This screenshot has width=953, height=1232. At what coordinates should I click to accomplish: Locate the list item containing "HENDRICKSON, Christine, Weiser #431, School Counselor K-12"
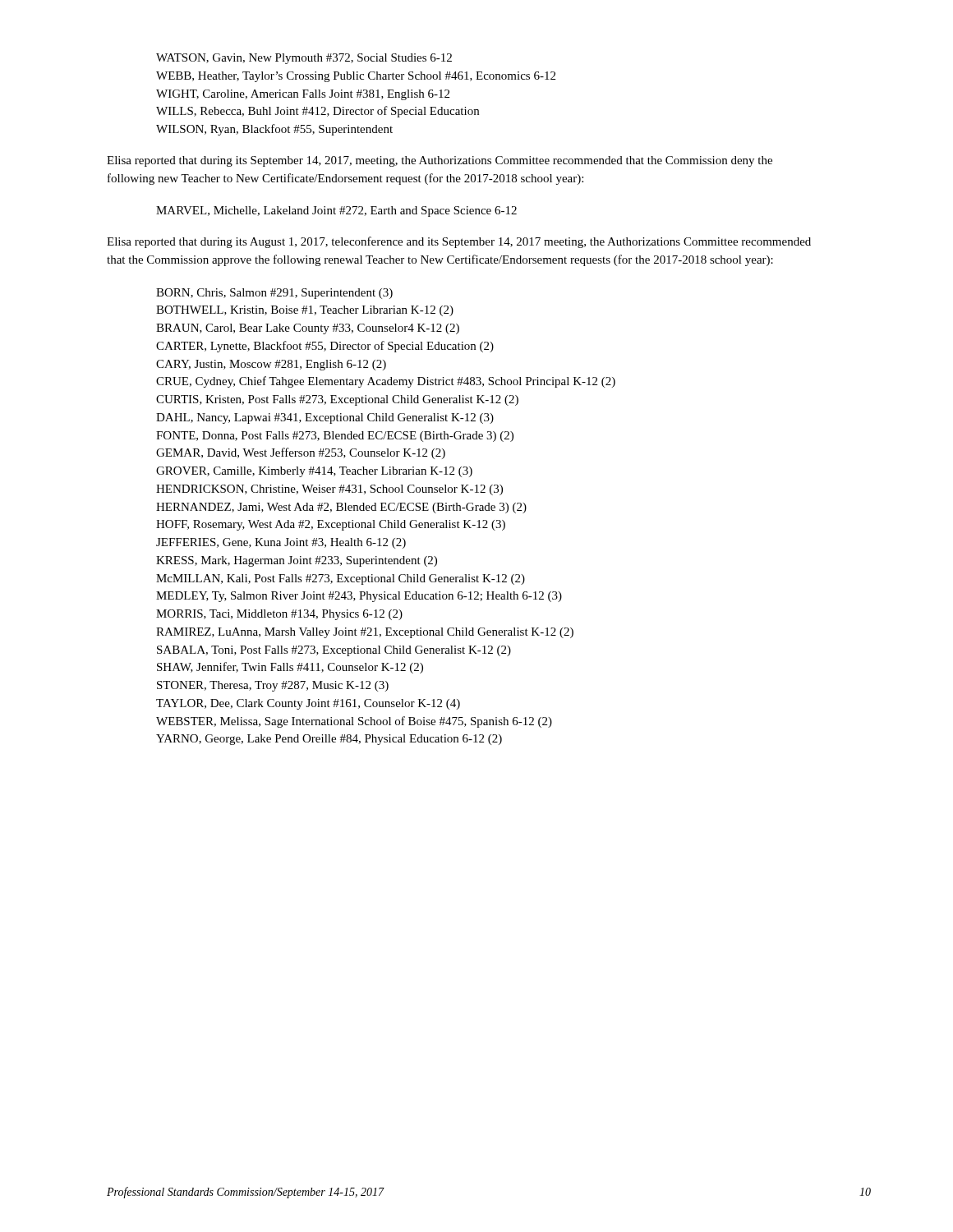tap(330, 488)
